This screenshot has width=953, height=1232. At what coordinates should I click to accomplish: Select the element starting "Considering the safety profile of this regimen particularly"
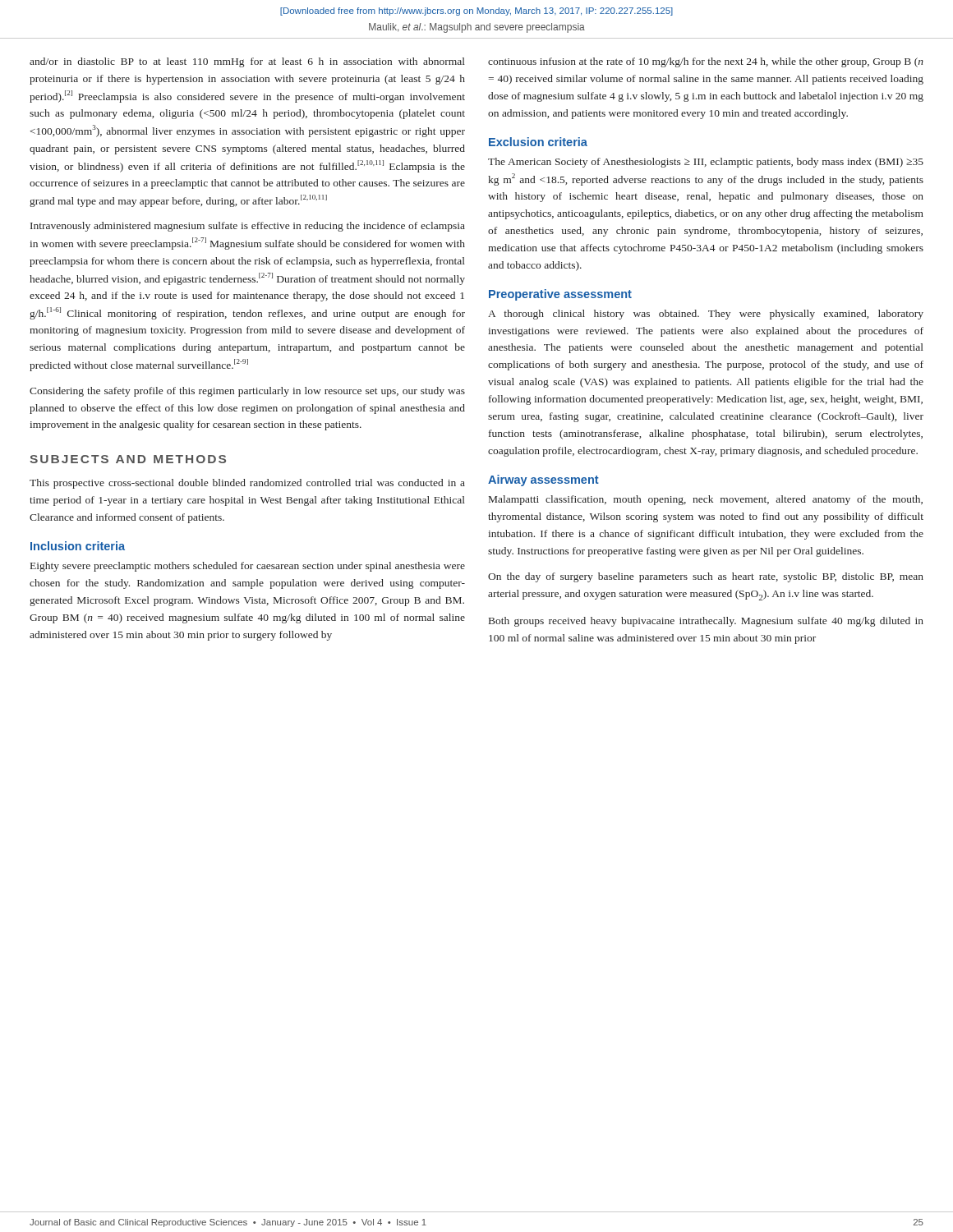(x=247, y=408)
